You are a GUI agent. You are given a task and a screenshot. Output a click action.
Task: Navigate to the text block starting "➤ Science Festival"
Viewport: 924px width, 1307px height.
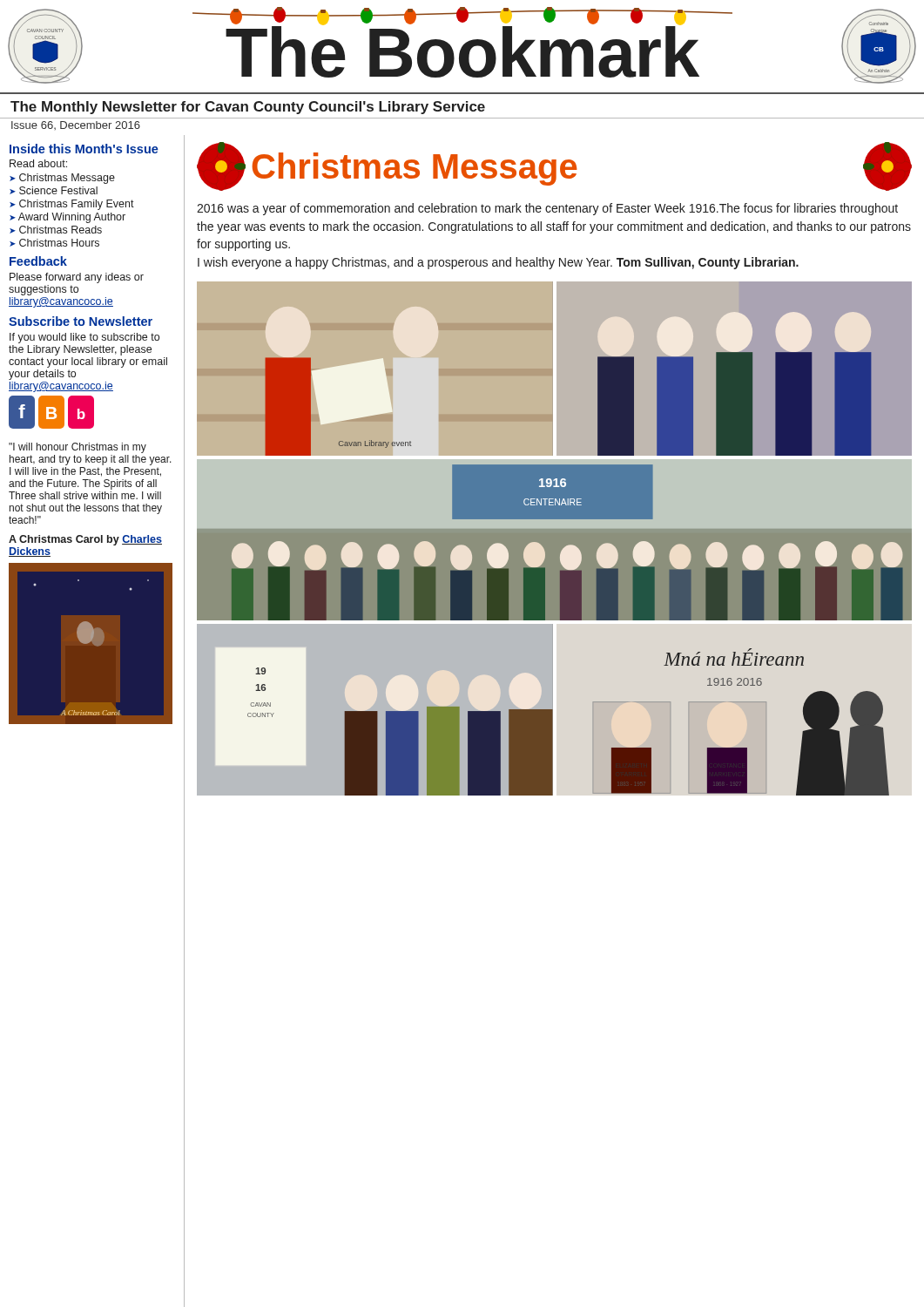coord(53,191)
